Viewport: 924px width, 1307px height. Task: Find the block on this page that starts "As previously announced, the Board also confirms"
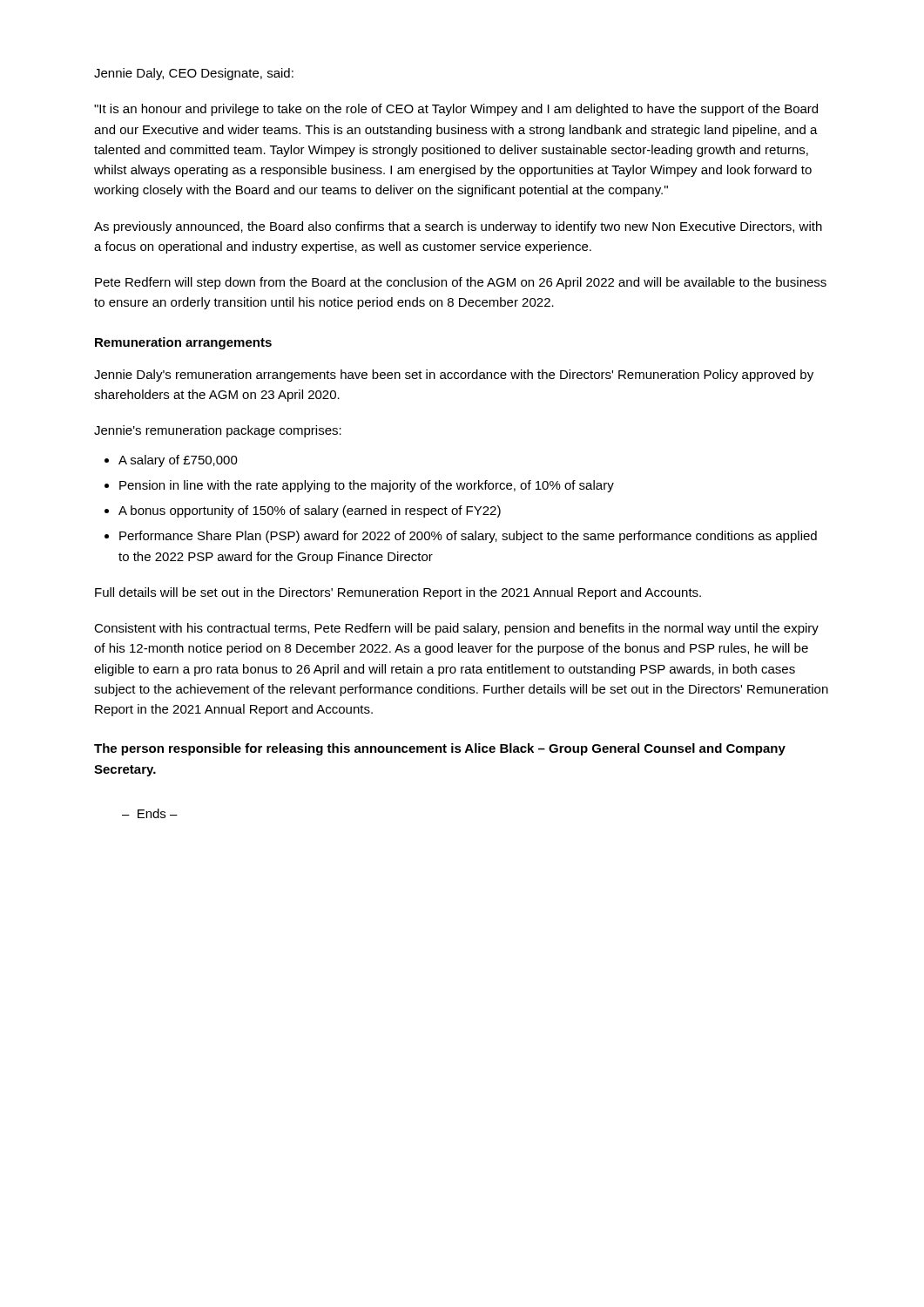[458, 236]
